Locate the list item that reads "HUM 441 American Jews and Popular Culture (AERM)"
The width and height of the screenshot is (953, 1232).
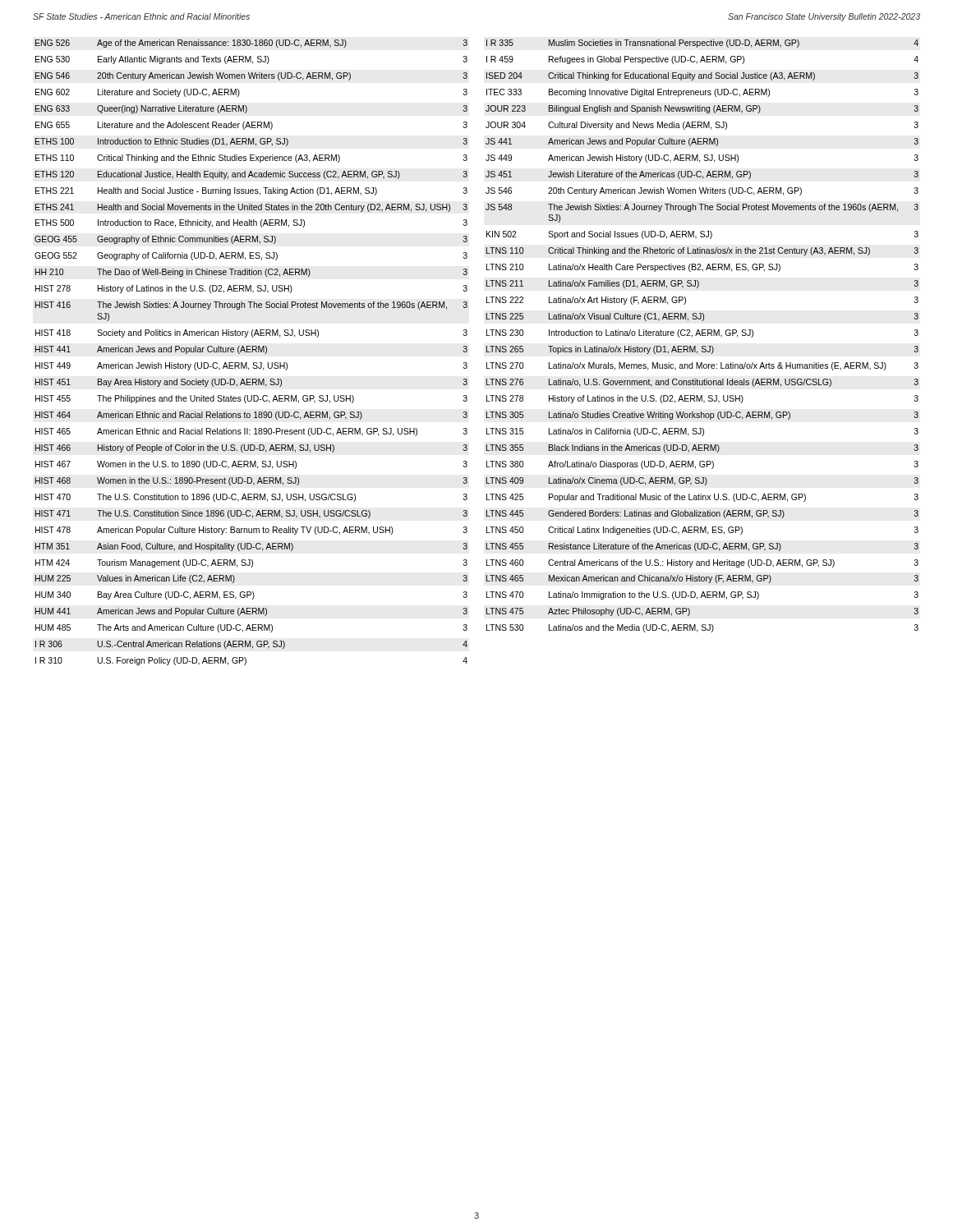[x=251, y=612]
